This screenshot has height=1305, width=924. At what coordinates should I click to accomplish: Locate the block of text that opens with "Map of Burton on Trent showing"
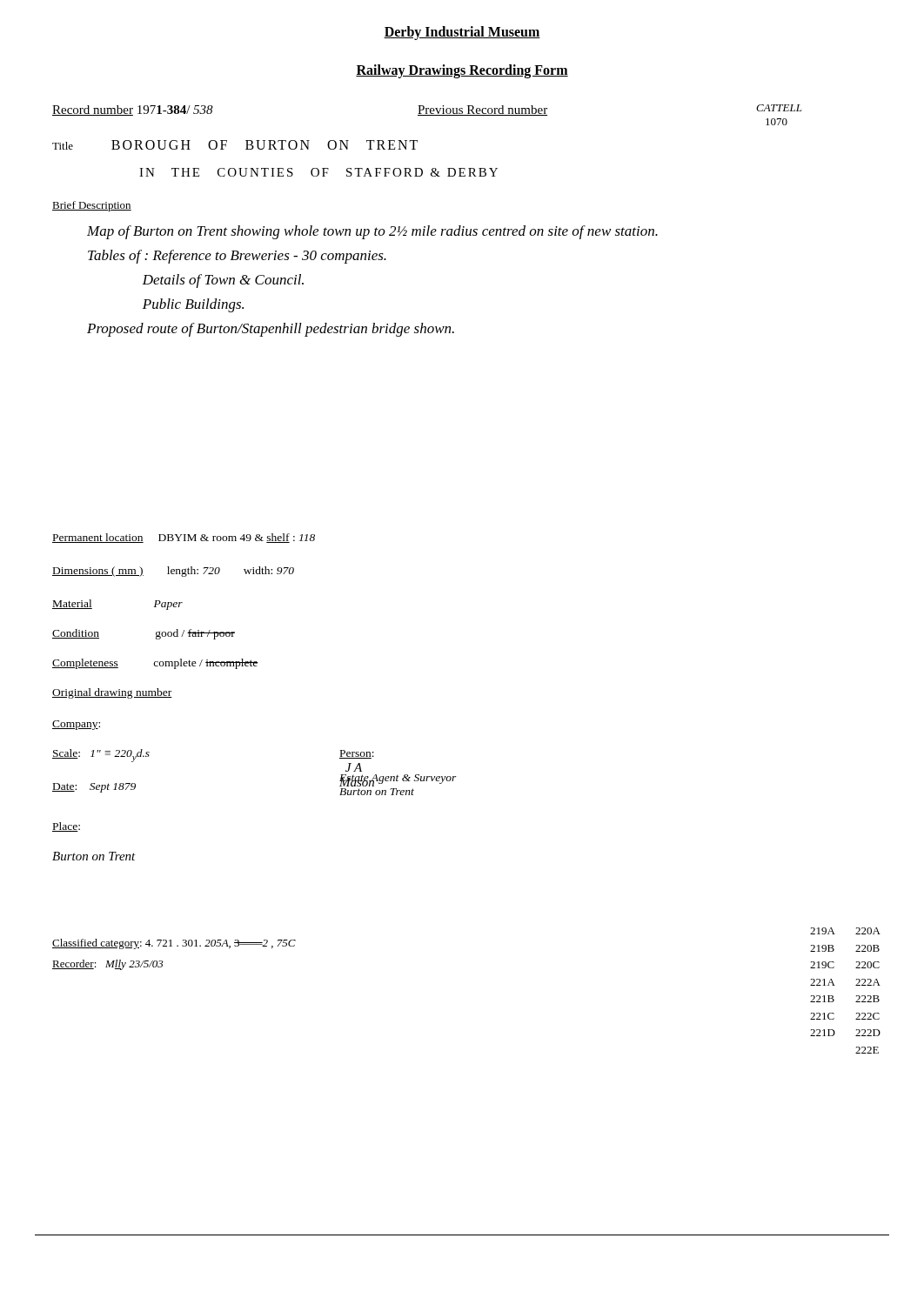click(x=372, y=232)
